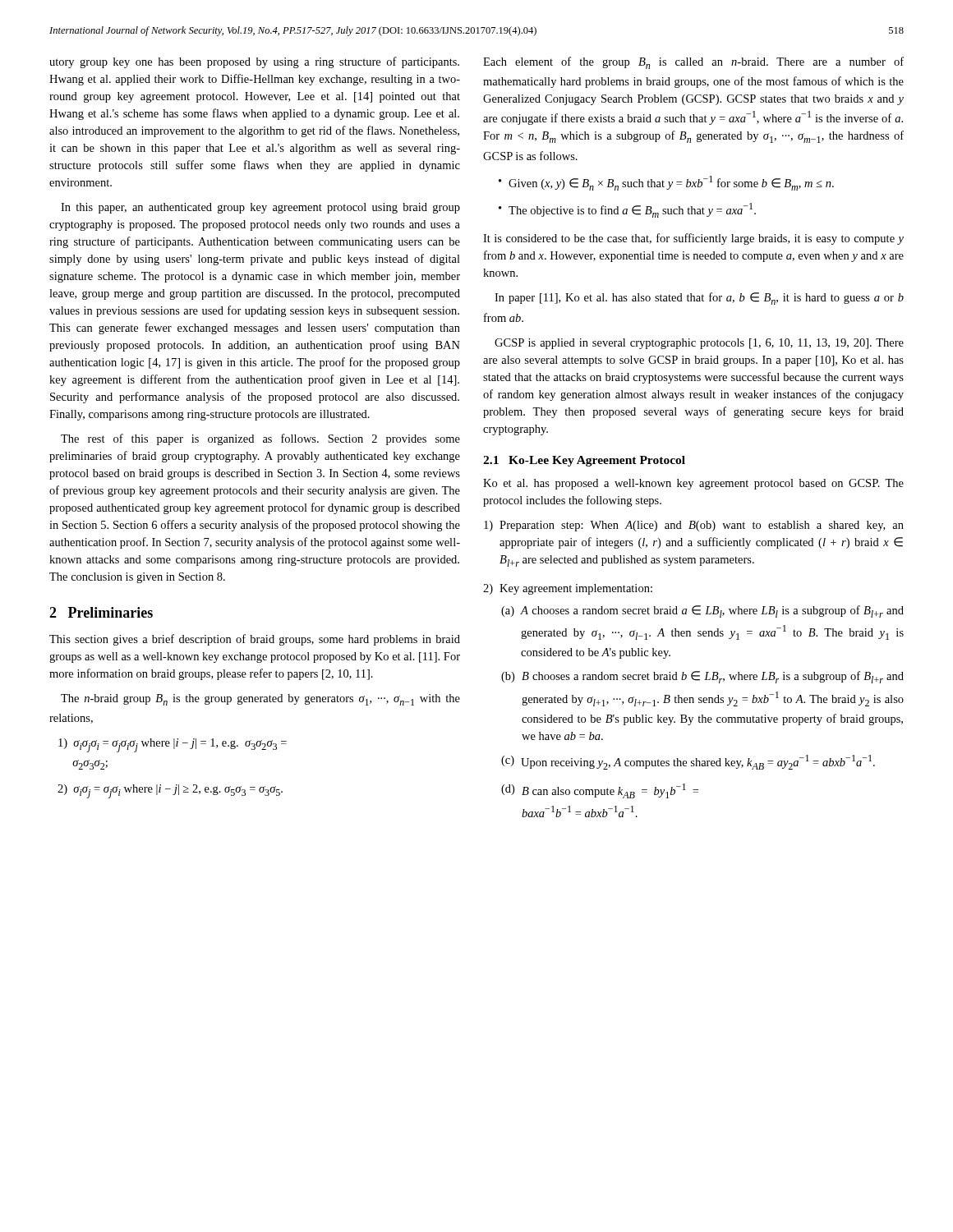Select the region starting "Each element of the group Bn is"
The width and height of the screenshot is (953, 1232).
coord(693,109)
